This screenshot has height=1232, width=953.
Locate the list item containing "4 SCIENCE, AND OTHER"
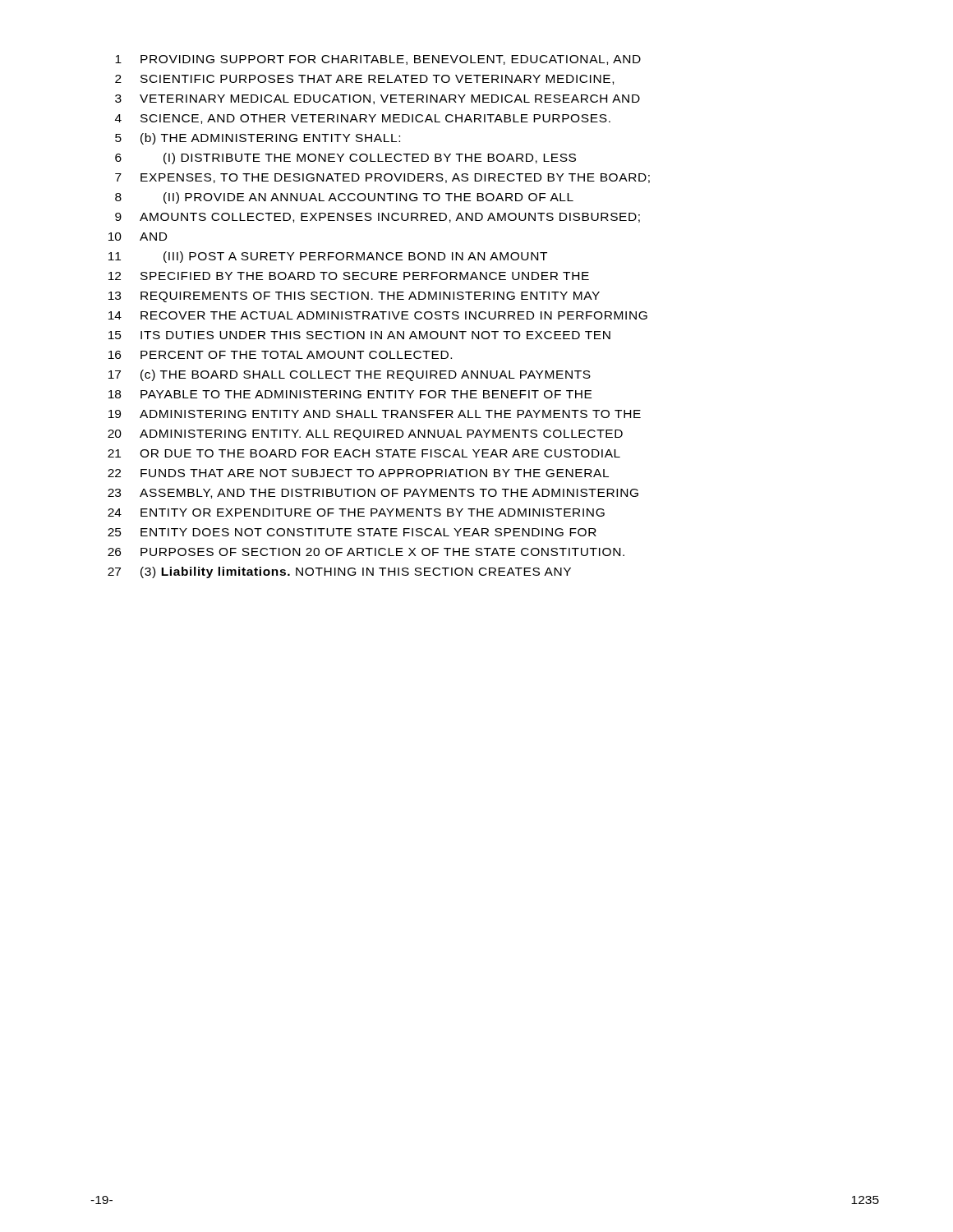485,118
